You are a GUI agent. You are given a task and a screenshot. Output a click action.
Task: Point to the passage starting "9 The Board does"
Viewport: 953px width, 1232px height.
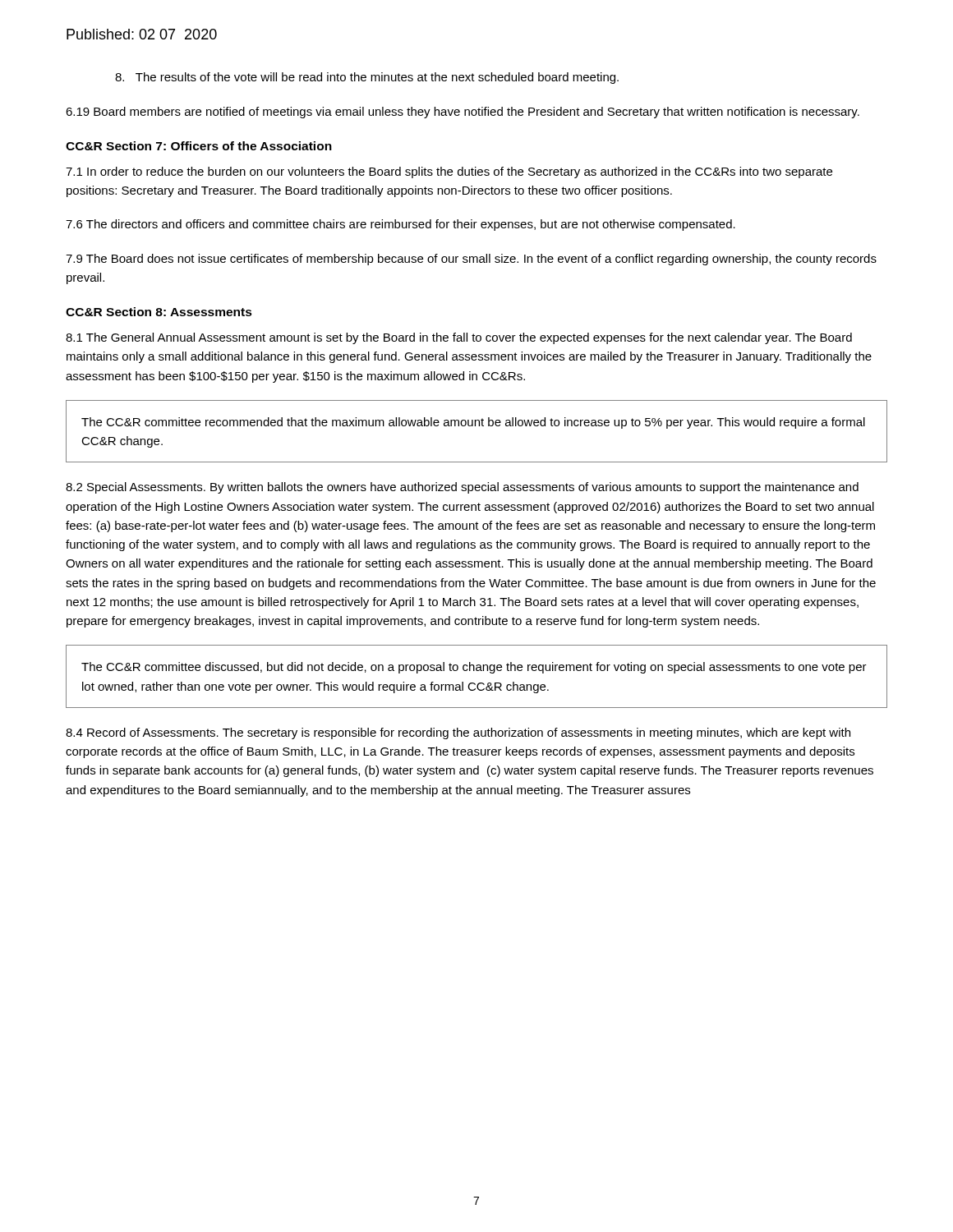pos(471,268)
